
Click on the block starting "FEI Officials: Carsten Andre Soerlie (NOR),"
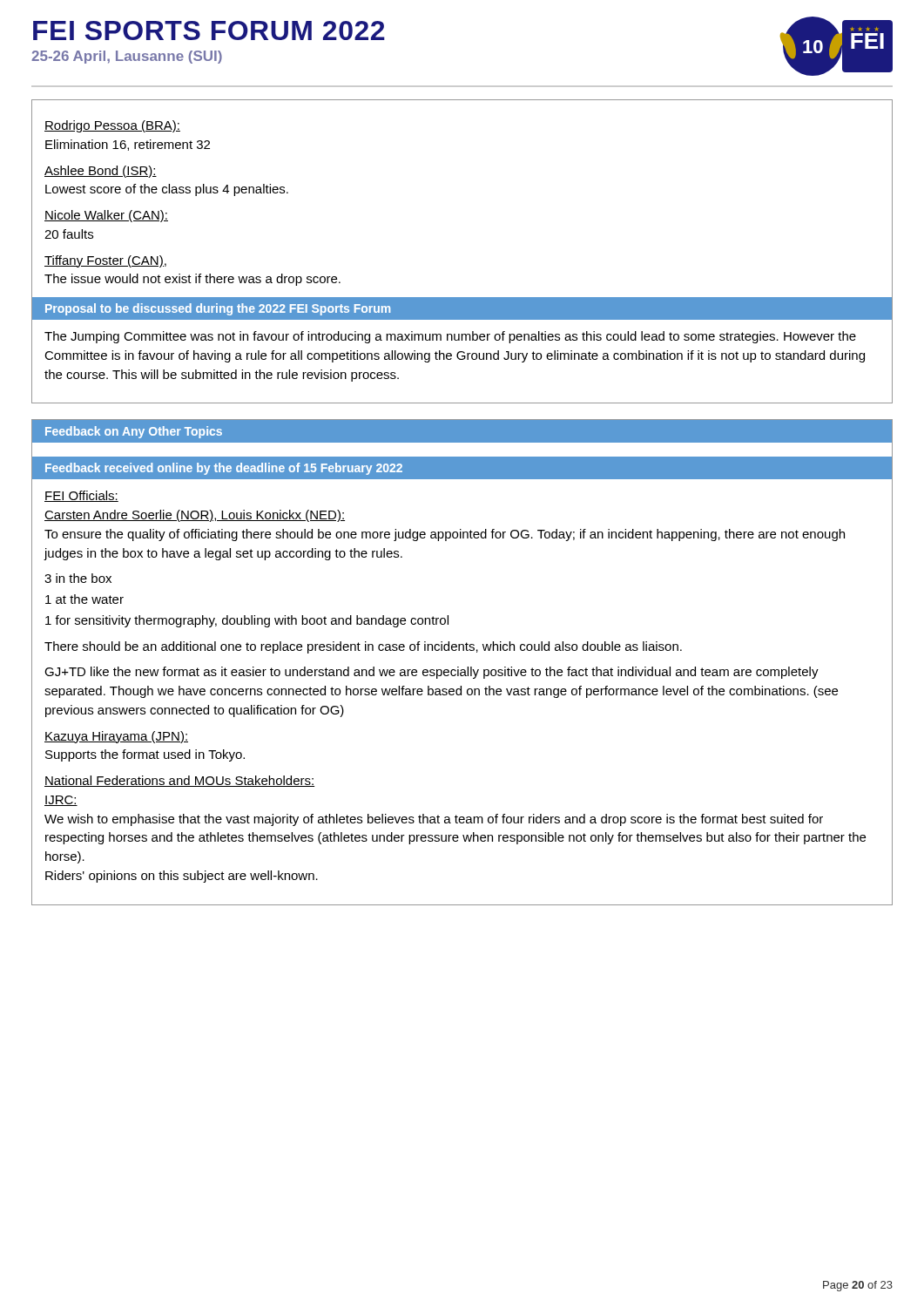click(x=445, y=524)
